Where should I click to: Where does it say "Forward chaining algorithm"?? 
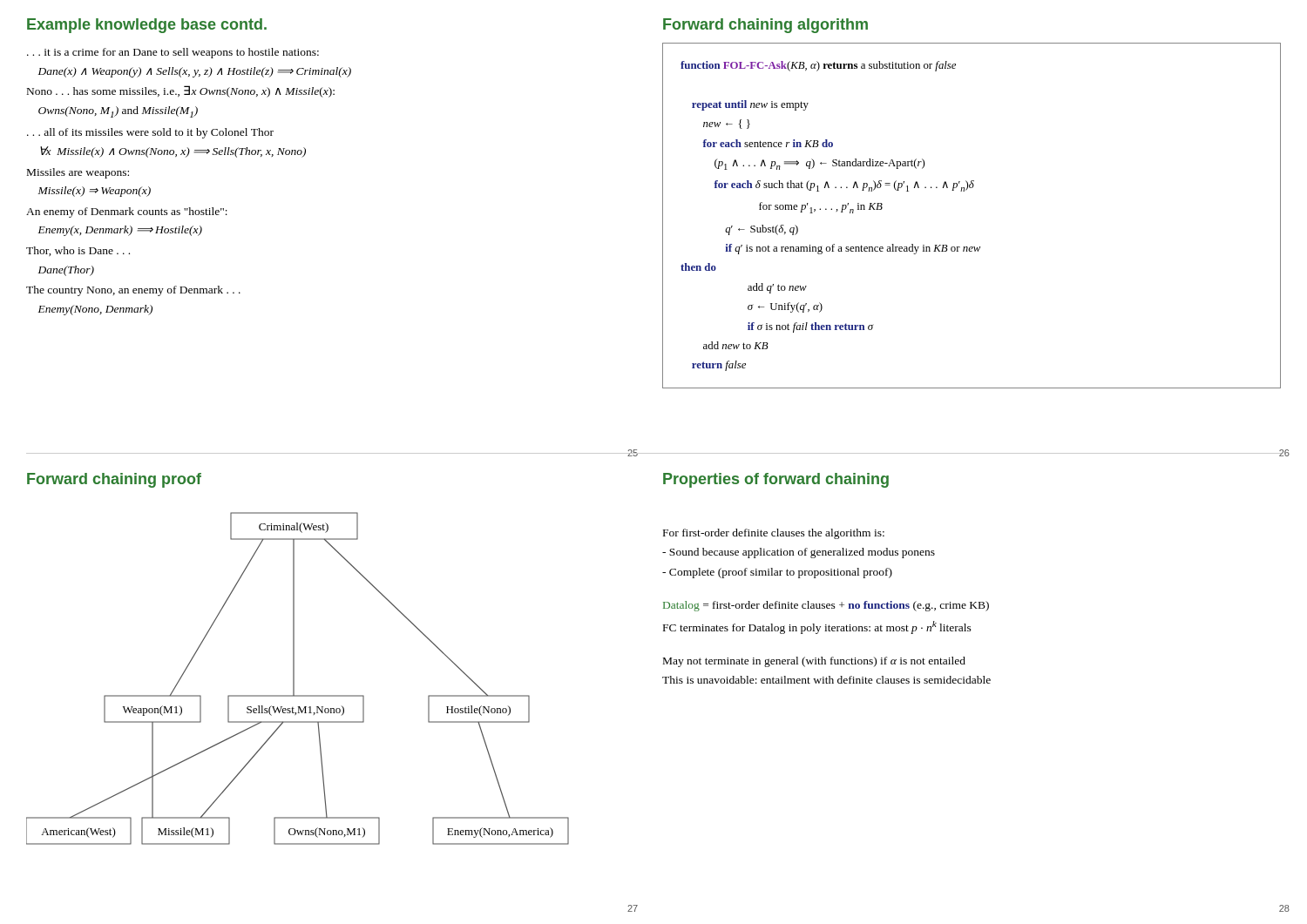[766, 24]
